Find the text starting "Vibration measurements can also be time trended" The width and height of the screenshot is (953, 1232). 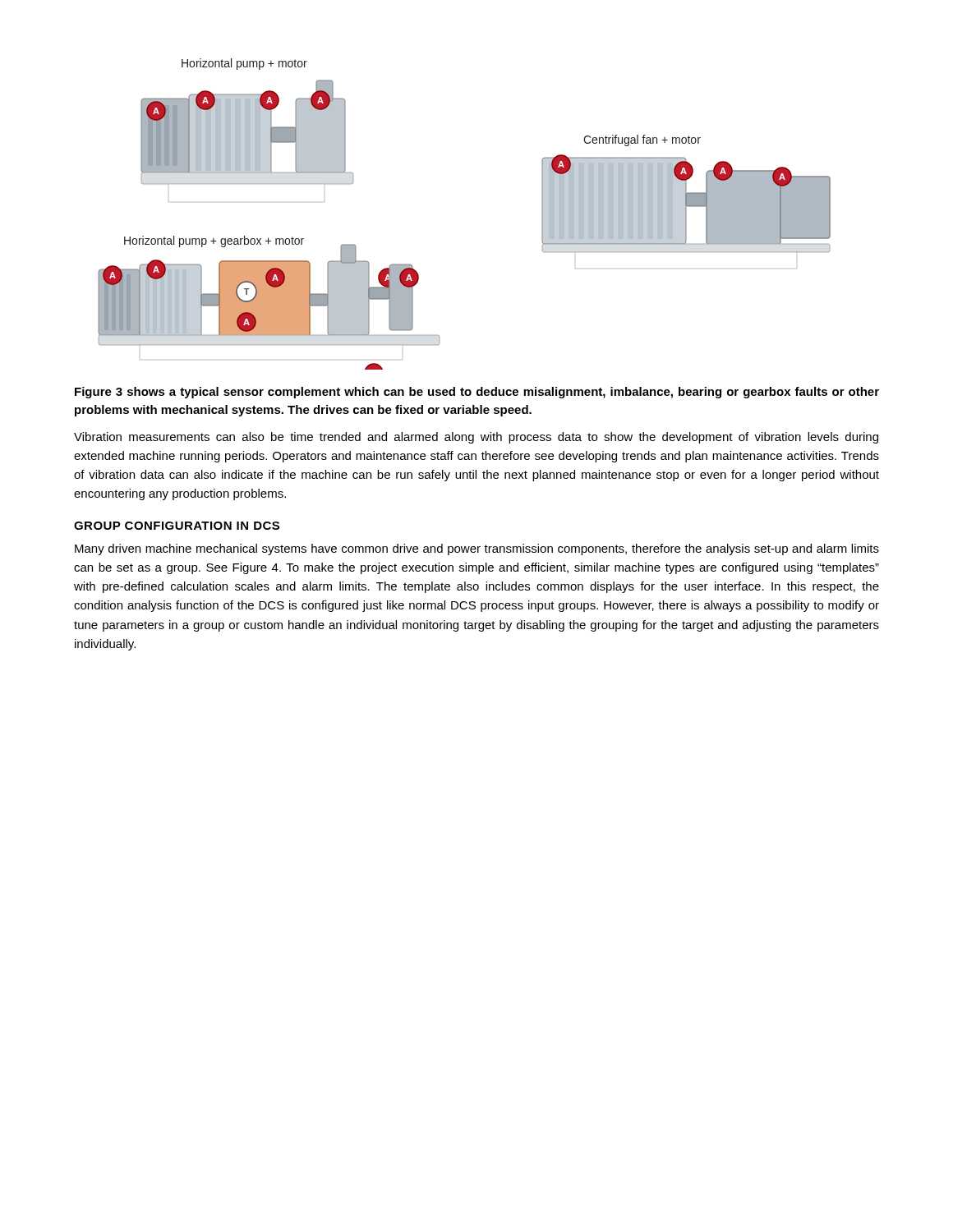[x=476, y=465]
